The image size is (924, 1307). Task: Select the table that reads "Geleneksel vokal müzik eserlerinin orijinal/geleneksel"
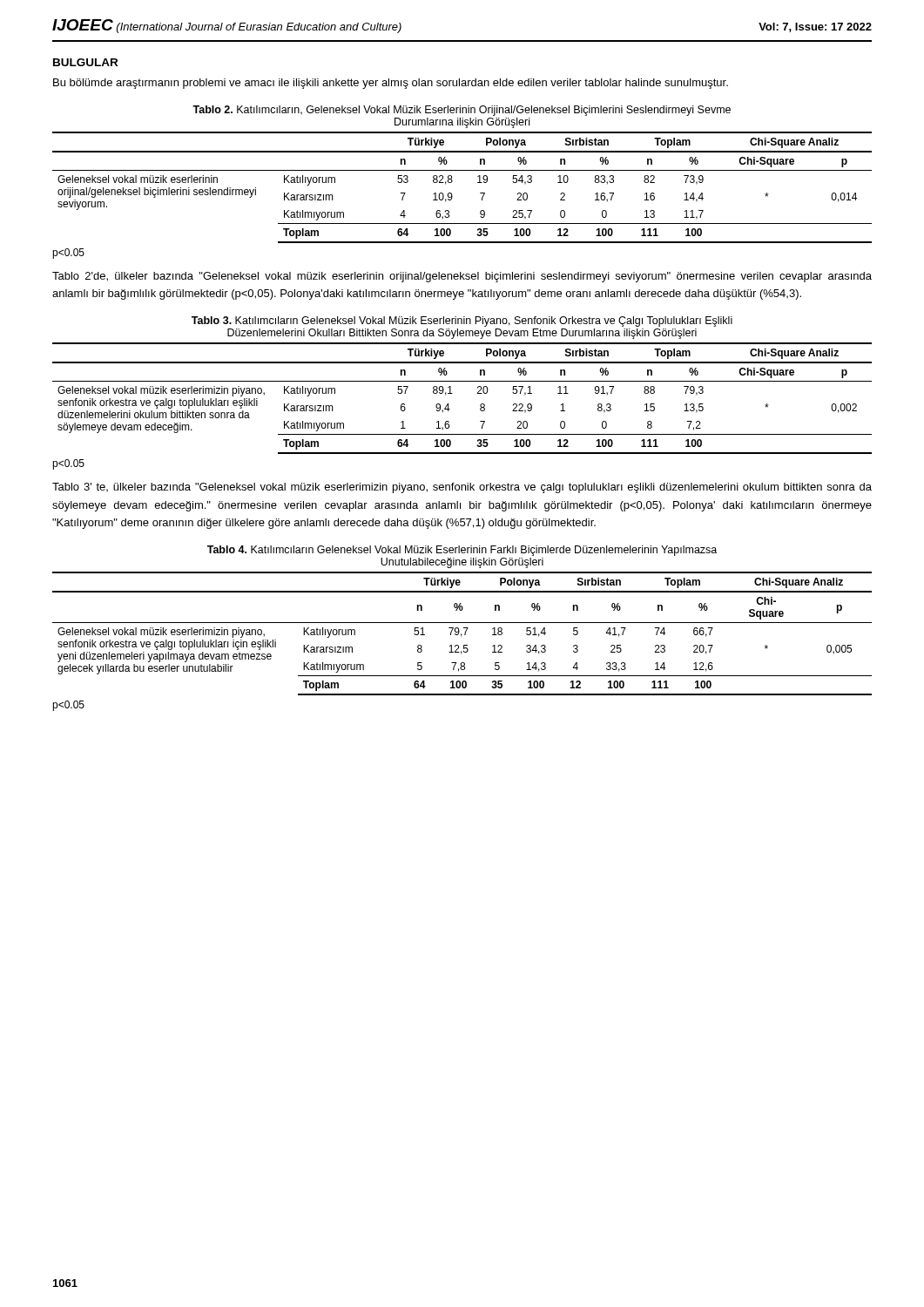pyautogui.click(x=462, y=187)
